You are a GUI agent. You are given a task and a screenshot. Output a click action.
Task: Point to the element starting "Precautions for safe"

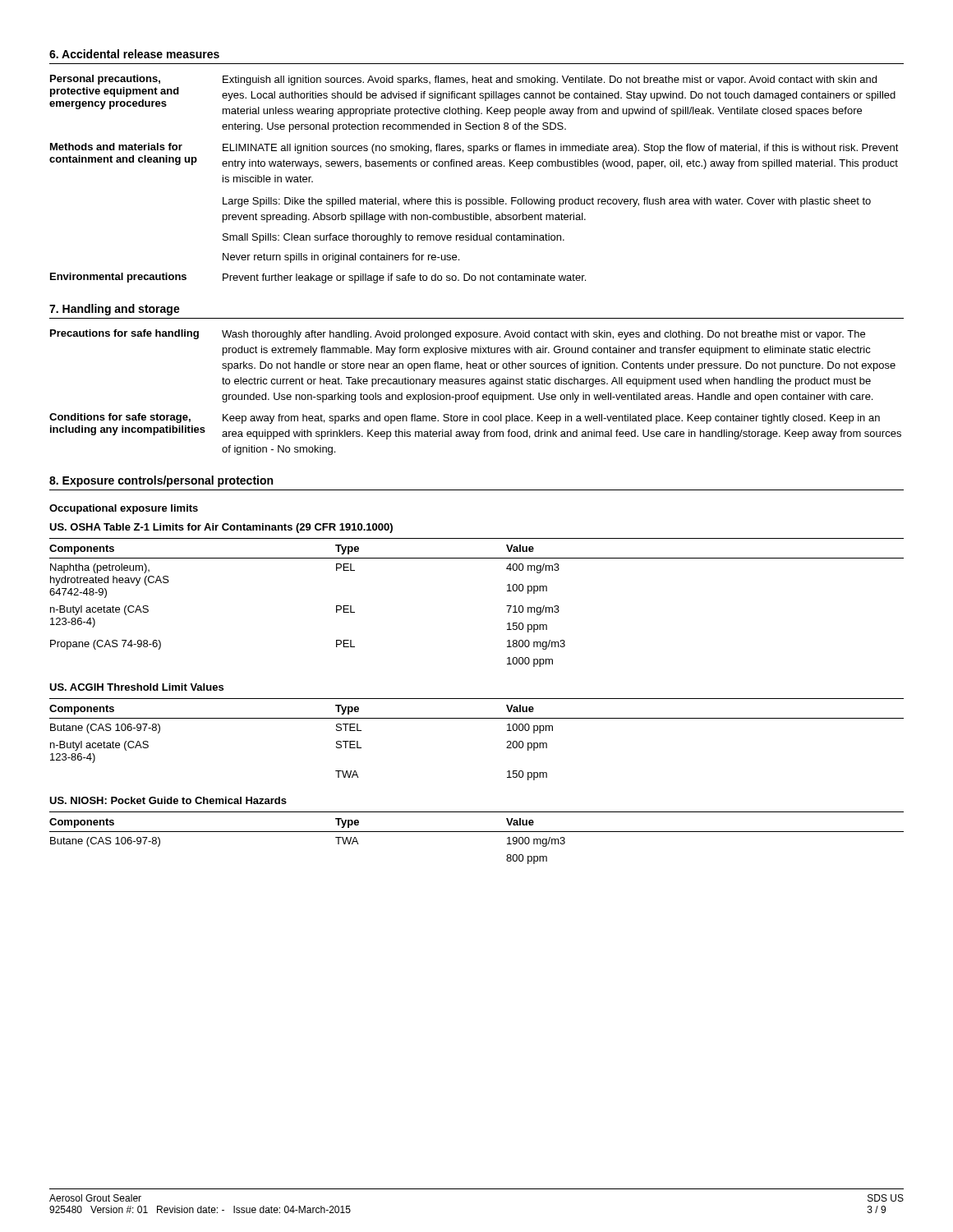(x=124, y=333)
